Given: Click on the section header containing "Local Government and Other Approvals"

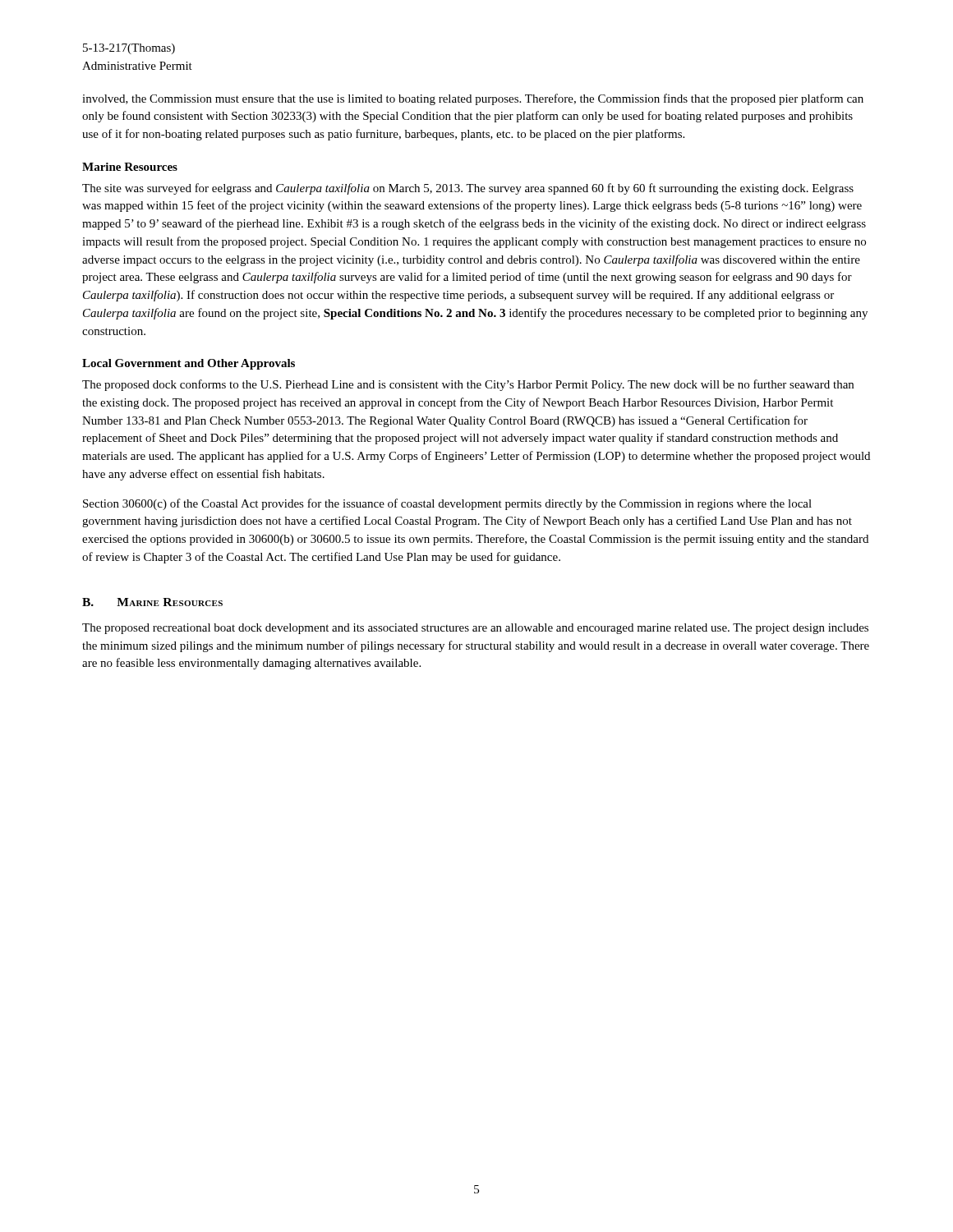Looking at the screenshot, I should tap(189, 363).
